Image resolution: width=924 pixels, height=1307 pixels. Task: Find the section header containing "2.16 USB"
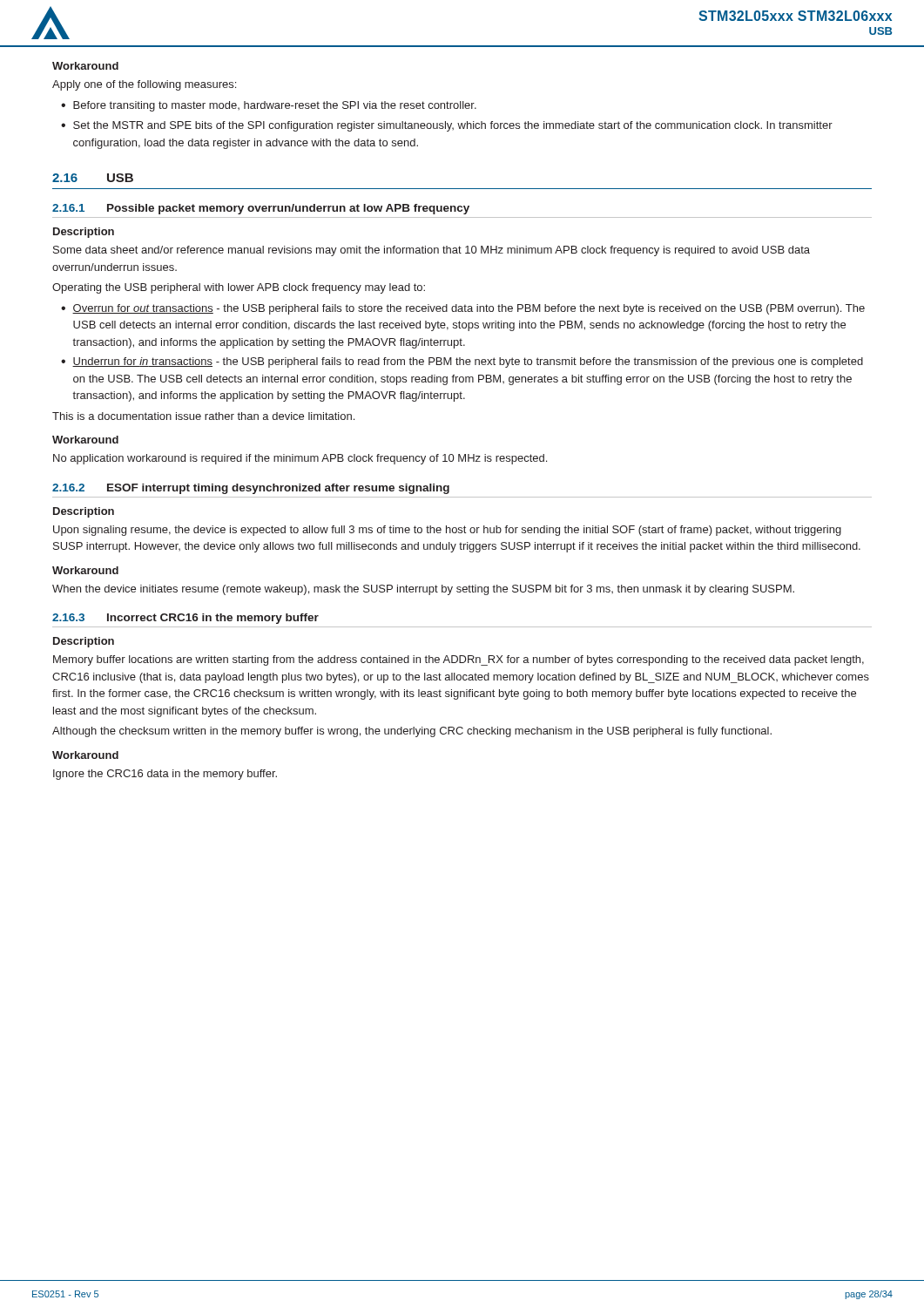pyautogui.click(x=93, y=178)
